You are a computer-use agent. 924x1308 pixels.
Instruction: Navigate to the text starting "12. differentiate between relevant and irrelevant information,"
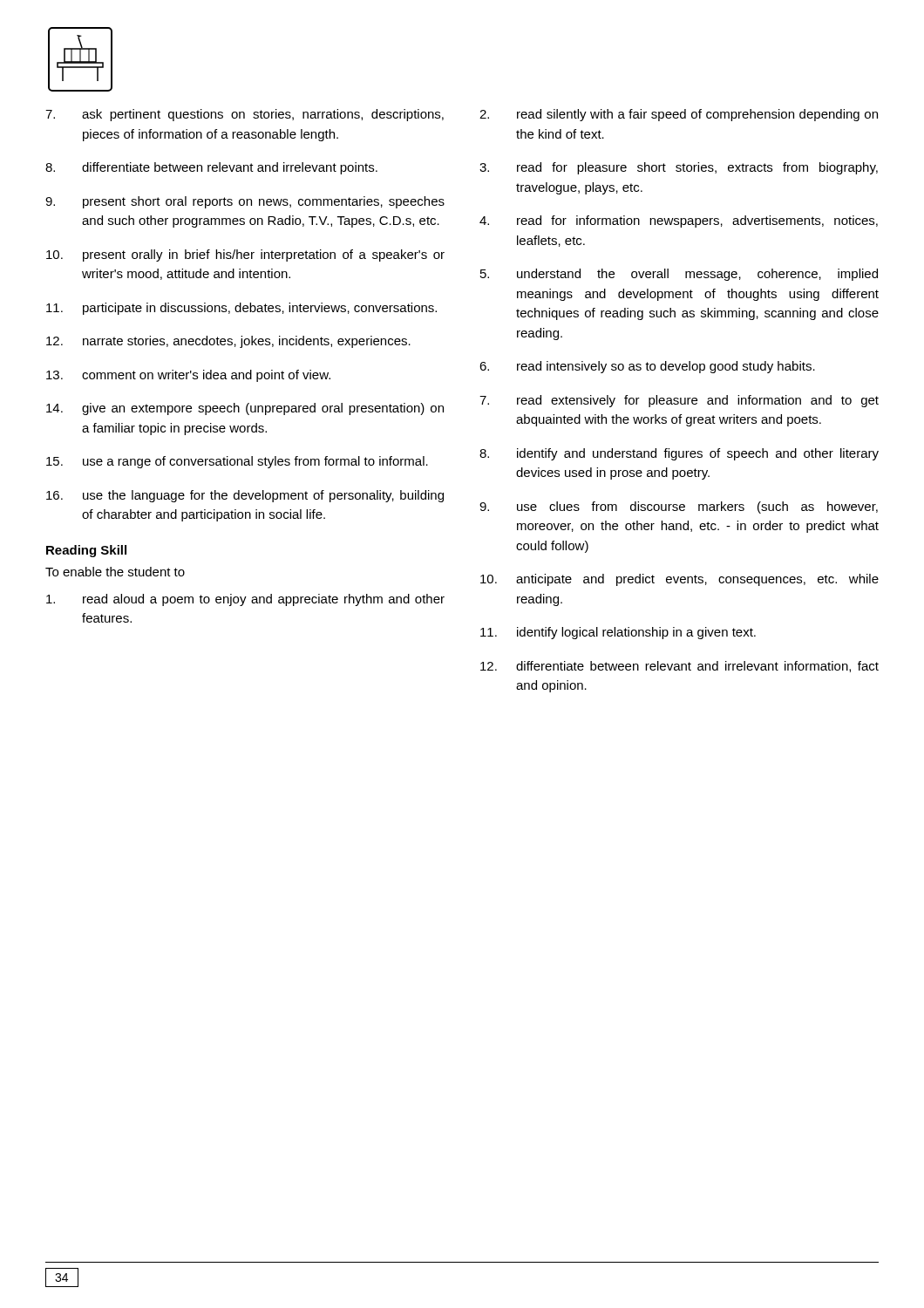pos(679,676)
